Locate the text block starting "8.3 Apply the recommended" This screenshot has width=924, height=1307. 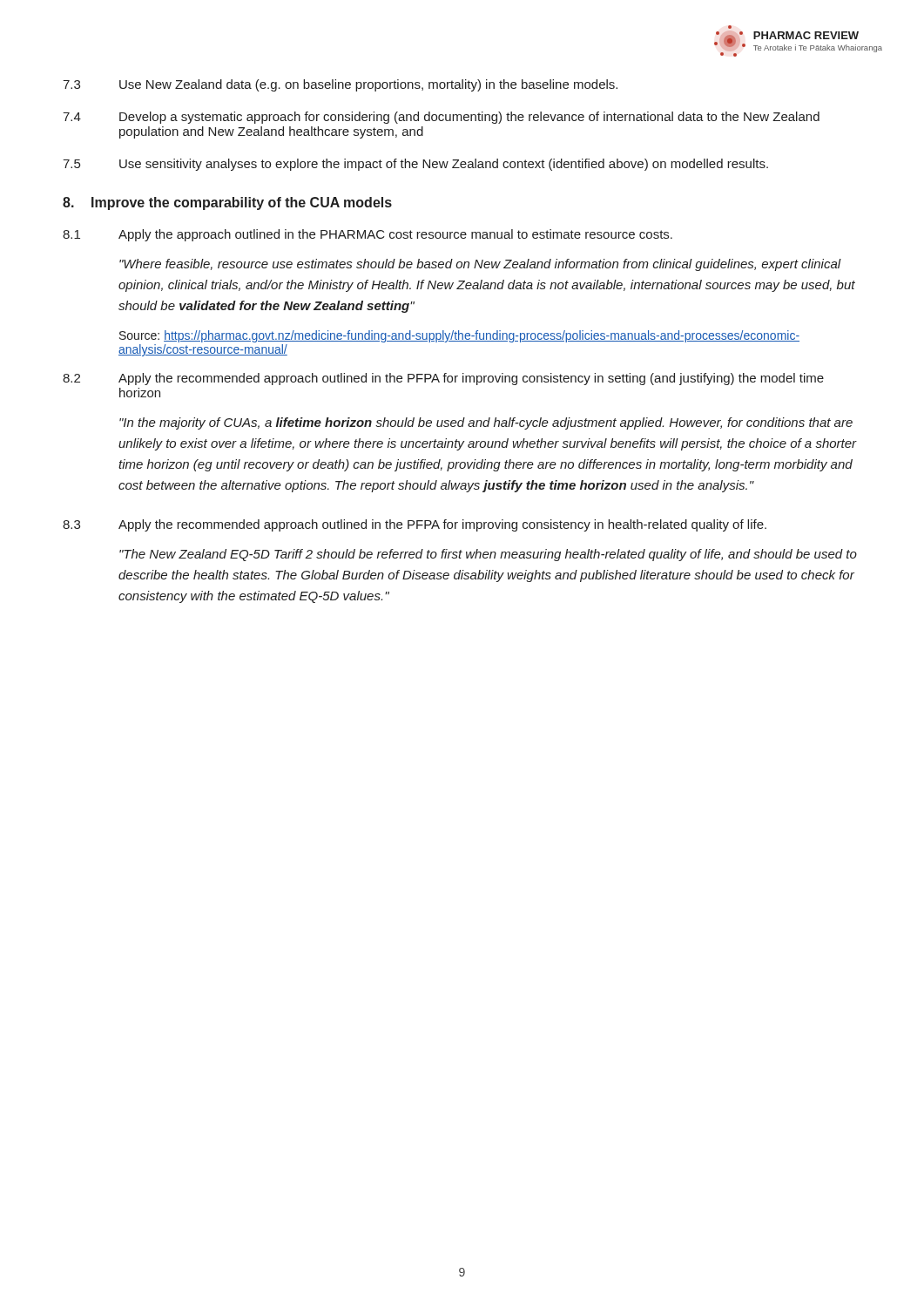462,568
